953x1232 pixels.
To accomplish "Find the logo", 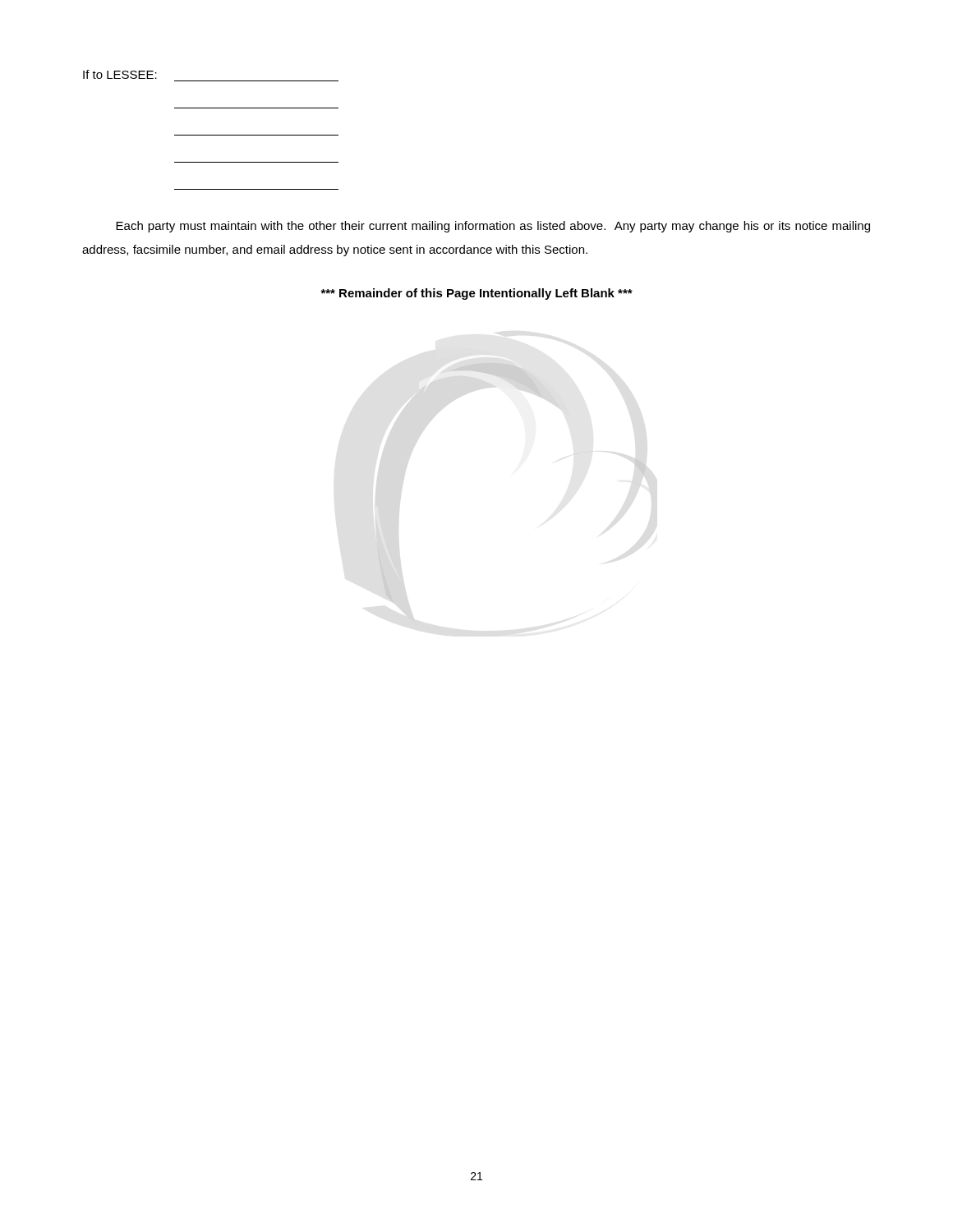I will coord(476,476).
